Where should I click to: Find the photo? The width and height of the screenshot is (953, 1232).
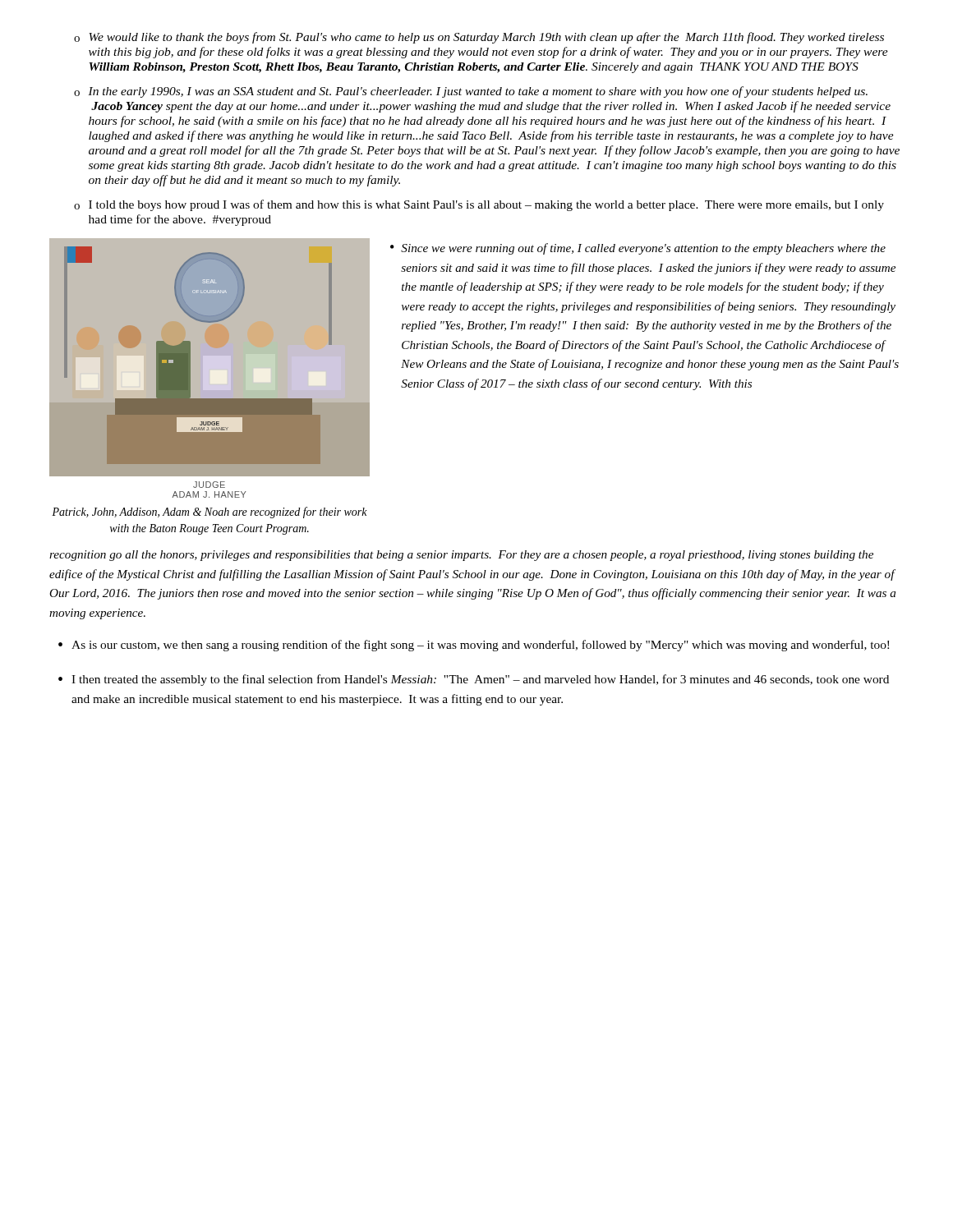[209, 369]
